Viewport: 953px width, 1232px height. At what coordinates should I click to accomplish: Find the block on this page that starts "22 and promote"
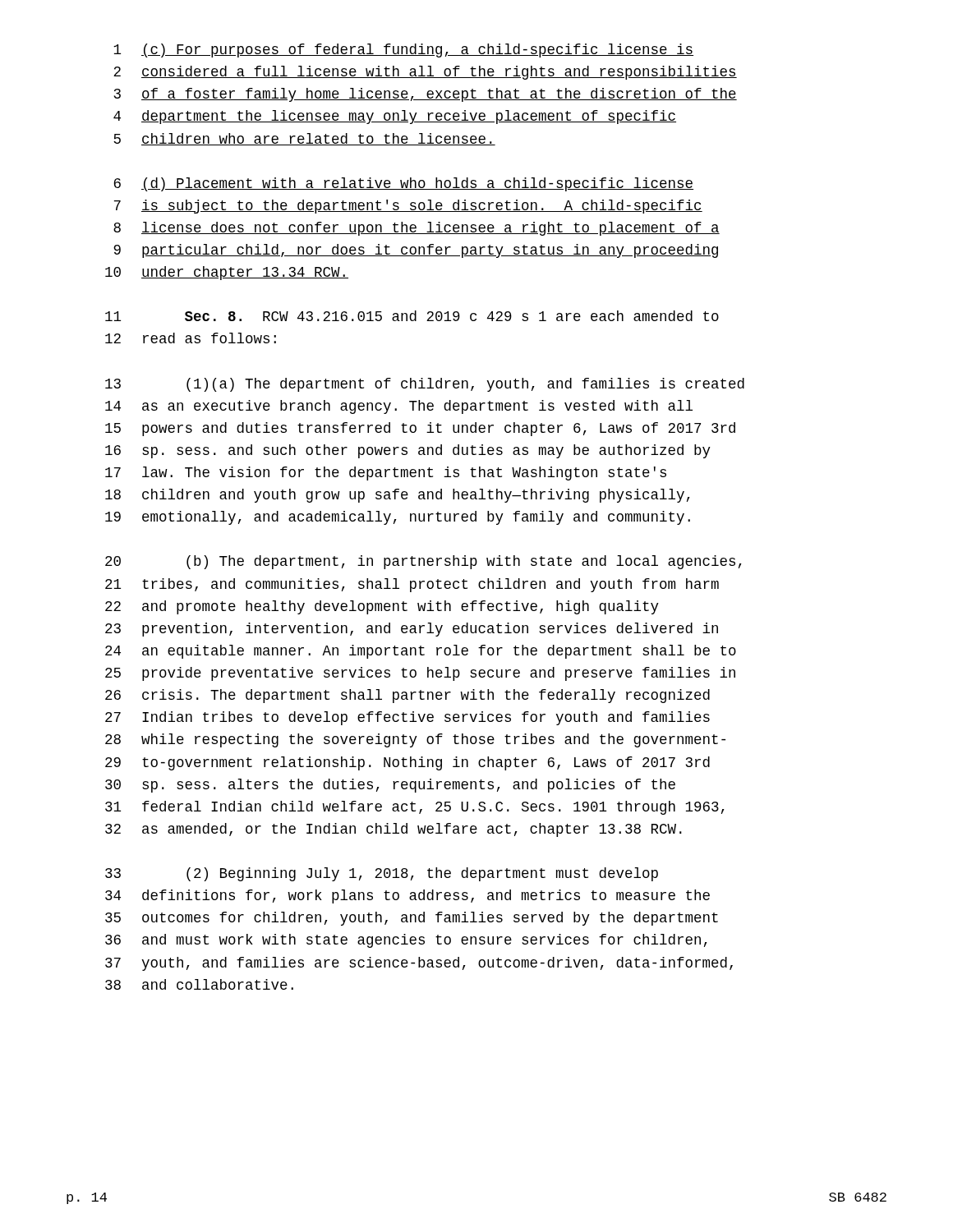(485, 607)
